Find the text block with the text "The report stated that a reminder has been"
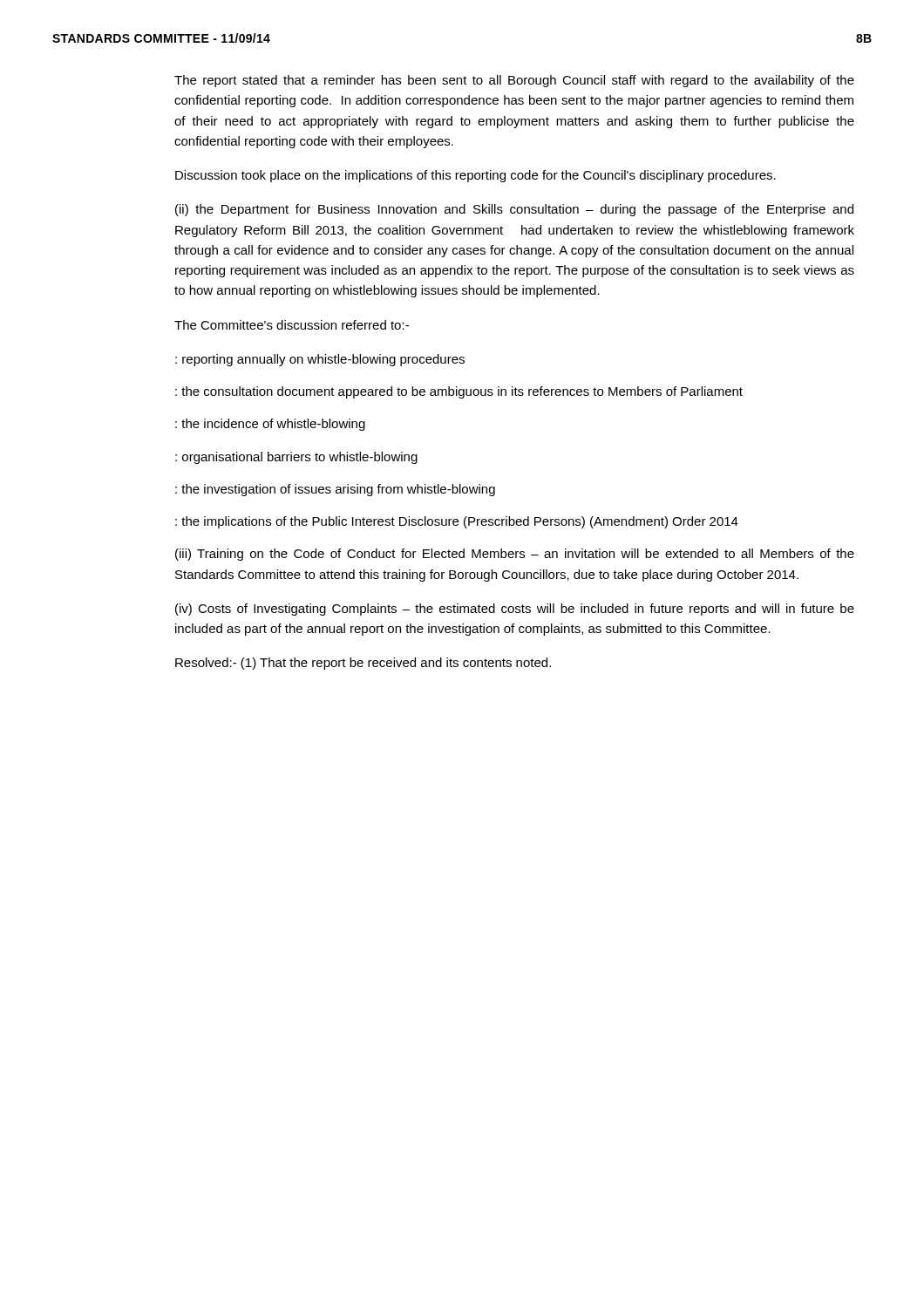This screenshot has height=1308, width=924. pos(514,110)
